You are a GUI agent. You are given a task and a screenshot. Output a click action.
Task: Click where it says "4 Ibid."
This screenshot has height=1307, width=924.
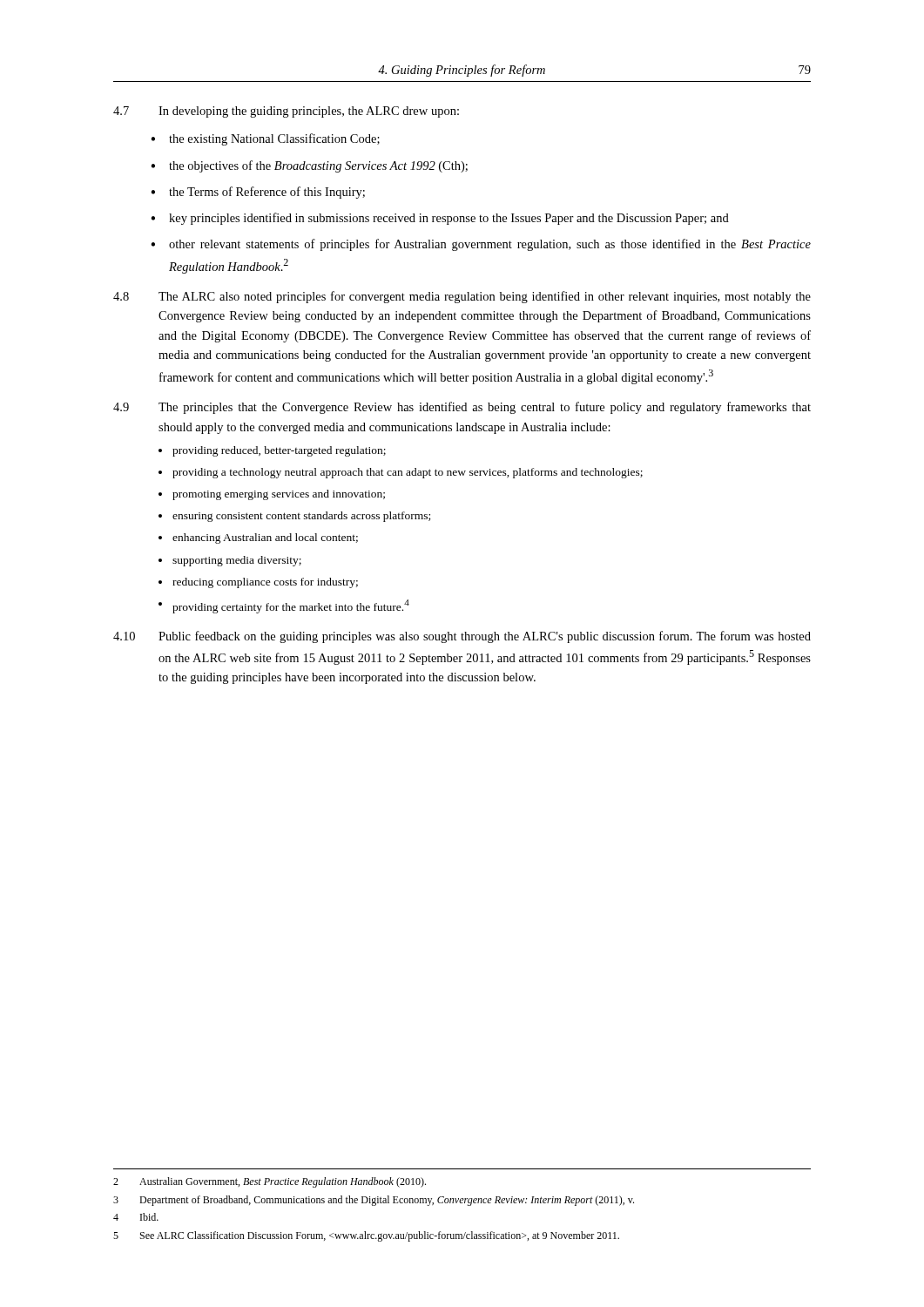(149, 1217)
